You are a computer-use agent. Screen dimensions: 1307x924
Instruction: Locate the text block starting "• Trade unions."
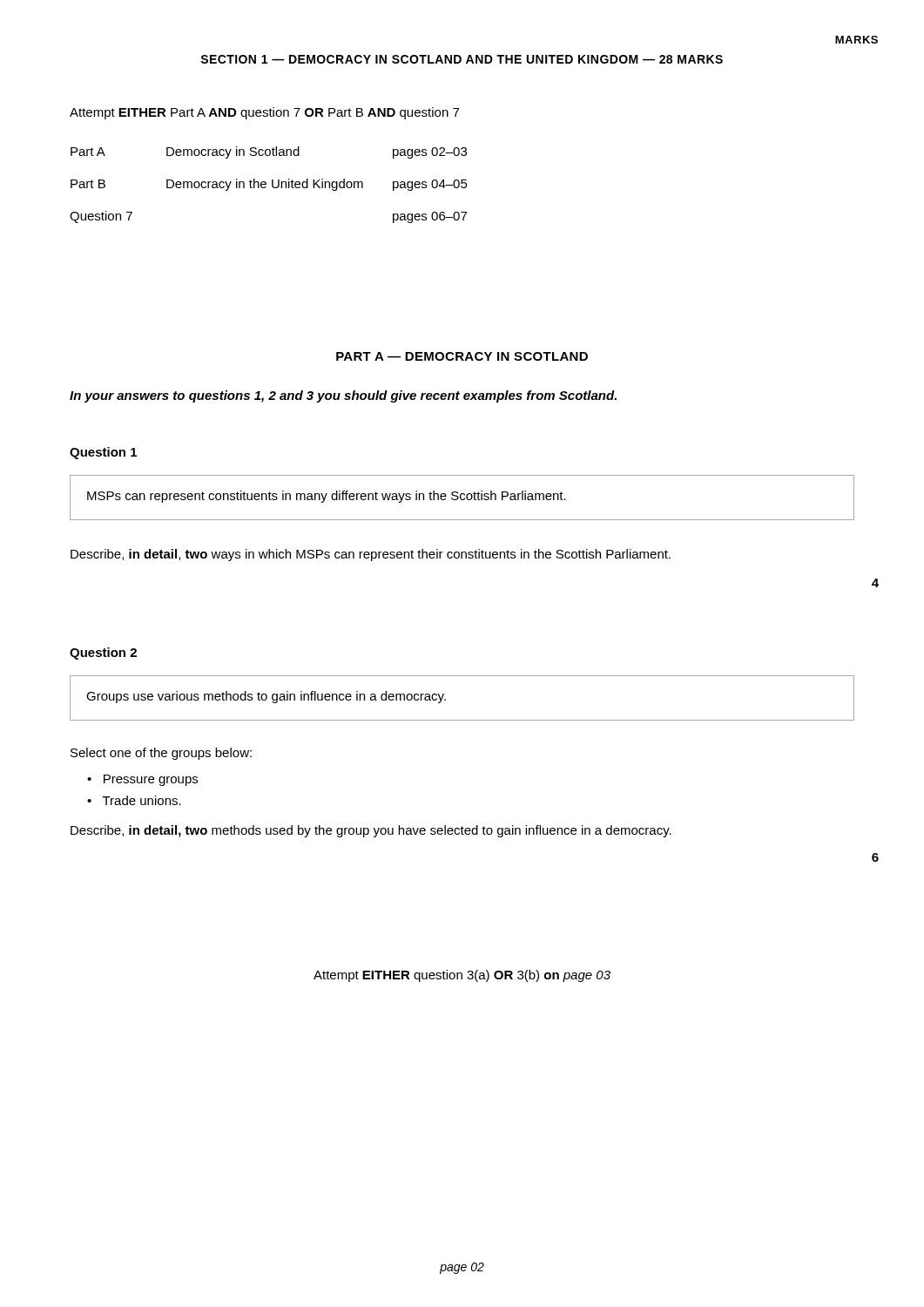(x=134, y=800)
